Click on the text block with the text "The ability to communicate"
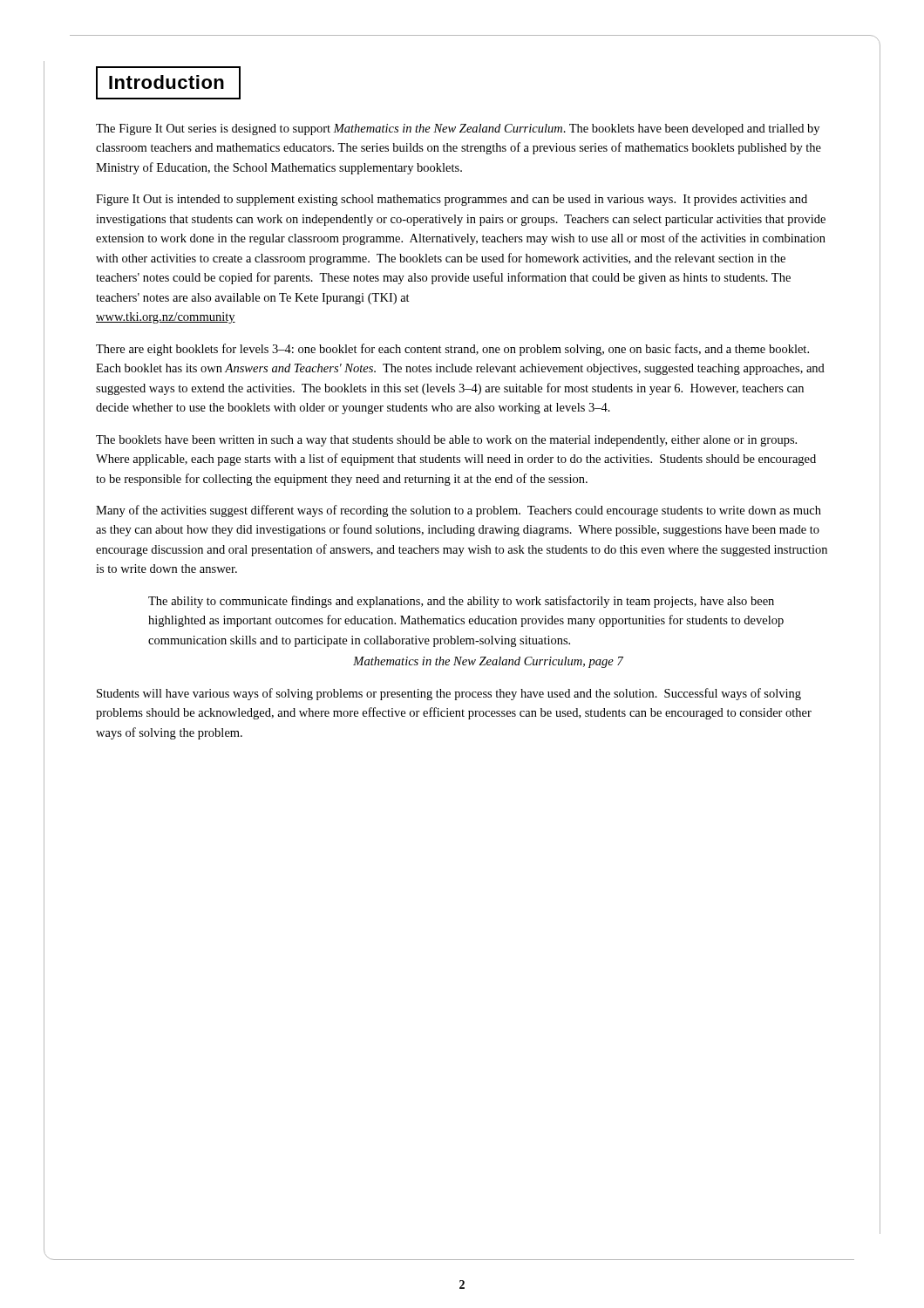The image size is (924, 1308). point(488,632)
